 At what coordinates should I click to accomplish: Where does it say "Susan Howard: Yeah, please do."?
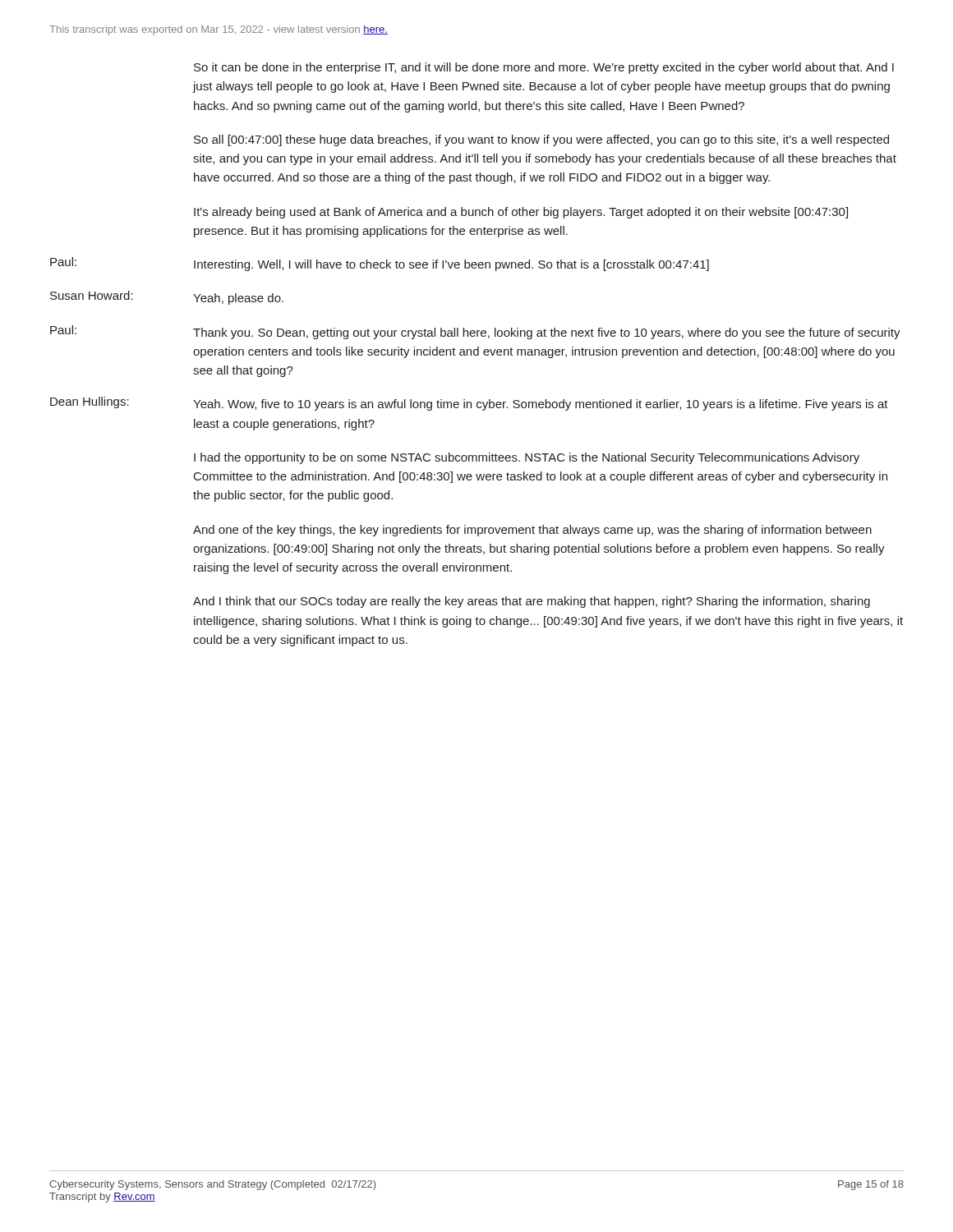tap(92, 296)
